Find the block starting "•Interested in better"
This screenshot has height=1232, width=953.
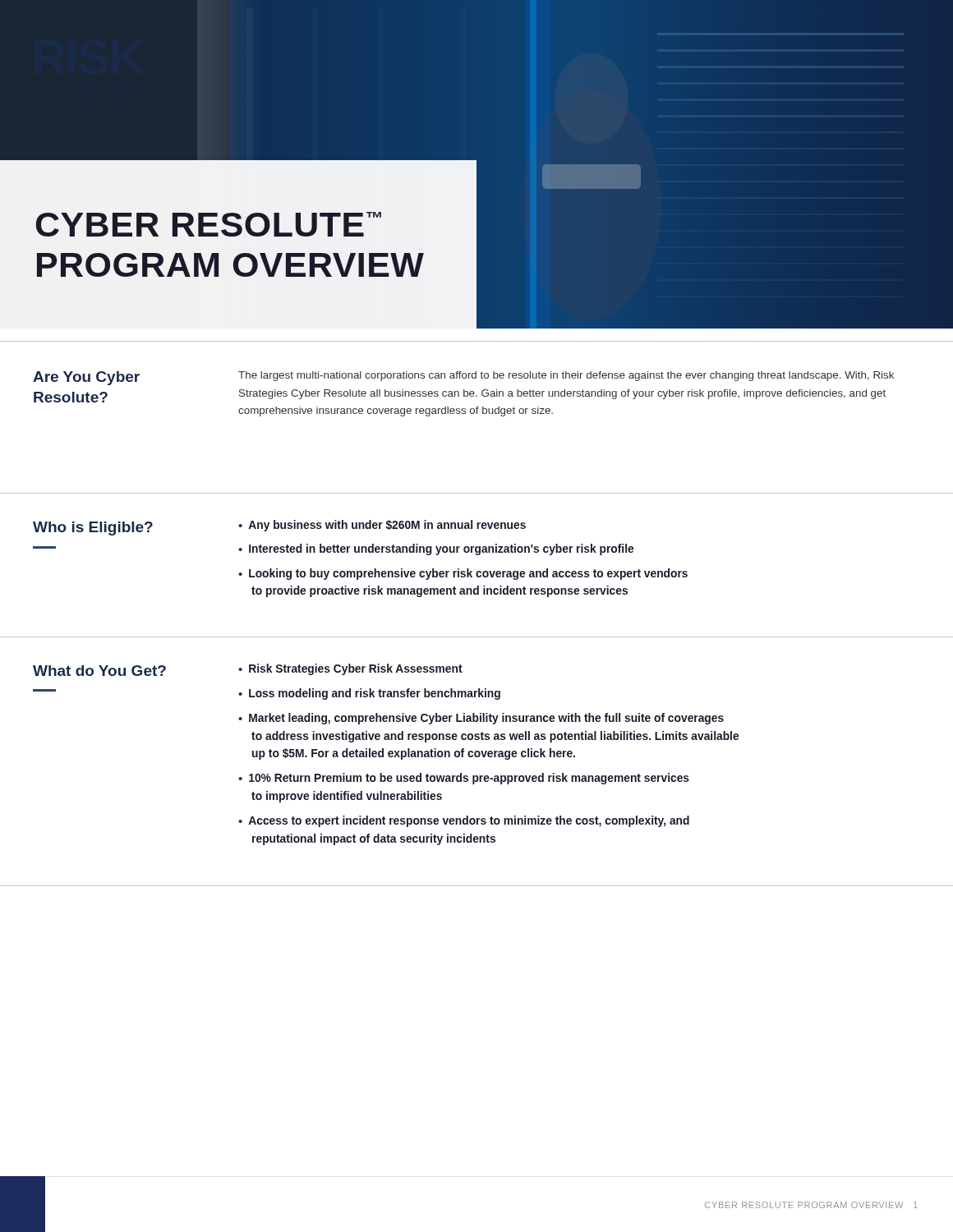coord(436,550)
